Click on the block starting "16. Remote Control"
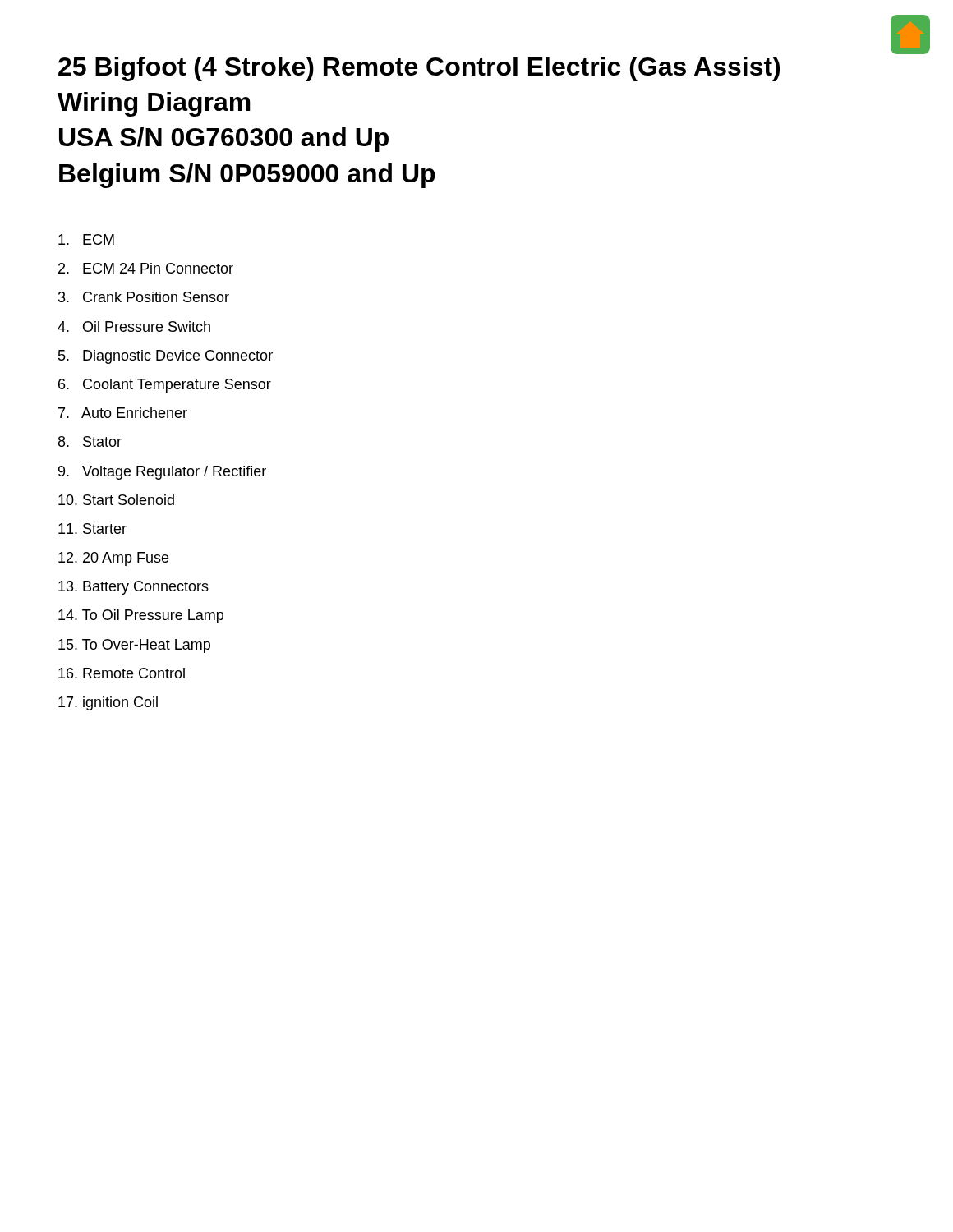953x1232 pixels. [x=122, y=673]
